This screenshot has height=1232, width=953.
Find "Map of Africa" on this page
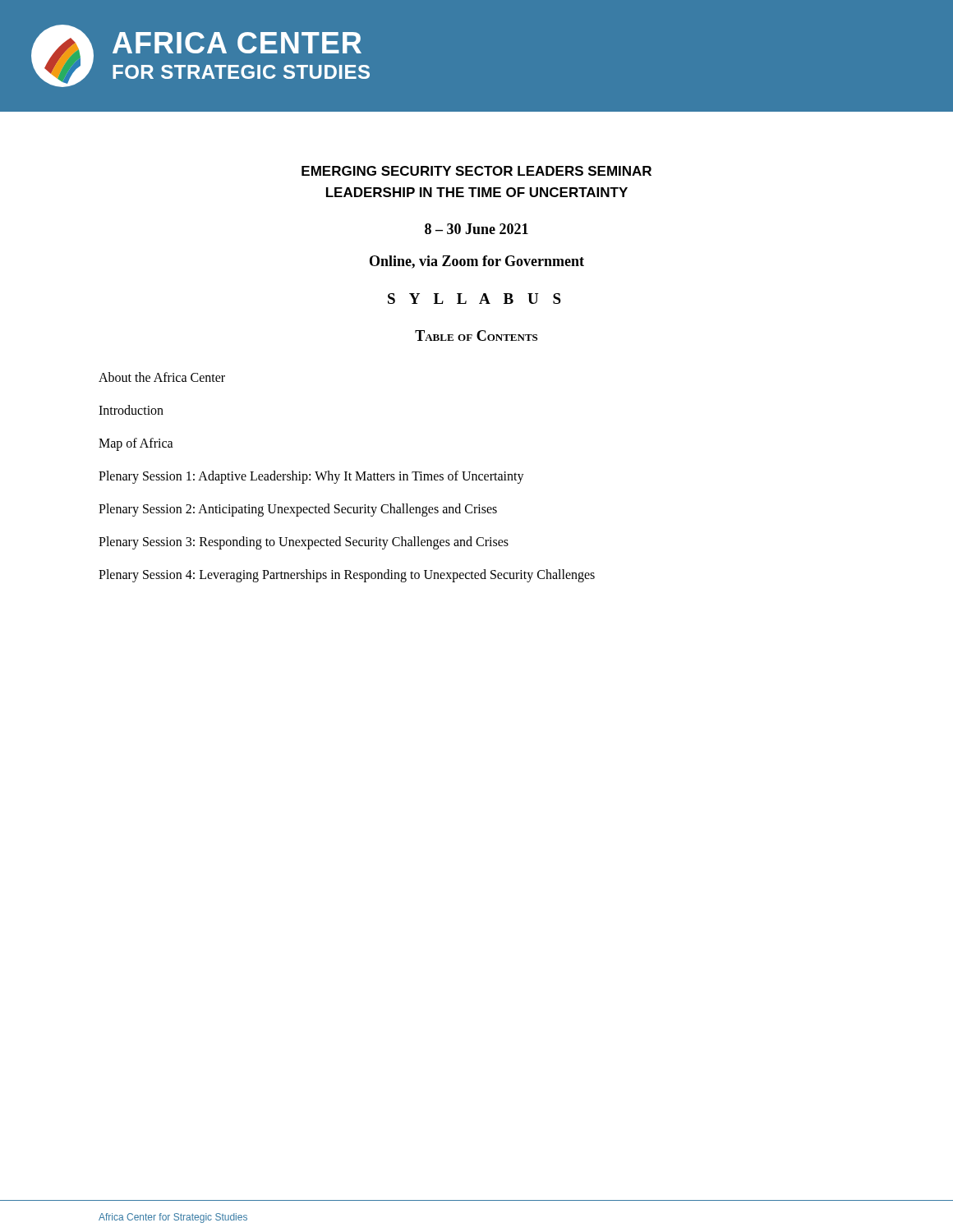[136, 443]
